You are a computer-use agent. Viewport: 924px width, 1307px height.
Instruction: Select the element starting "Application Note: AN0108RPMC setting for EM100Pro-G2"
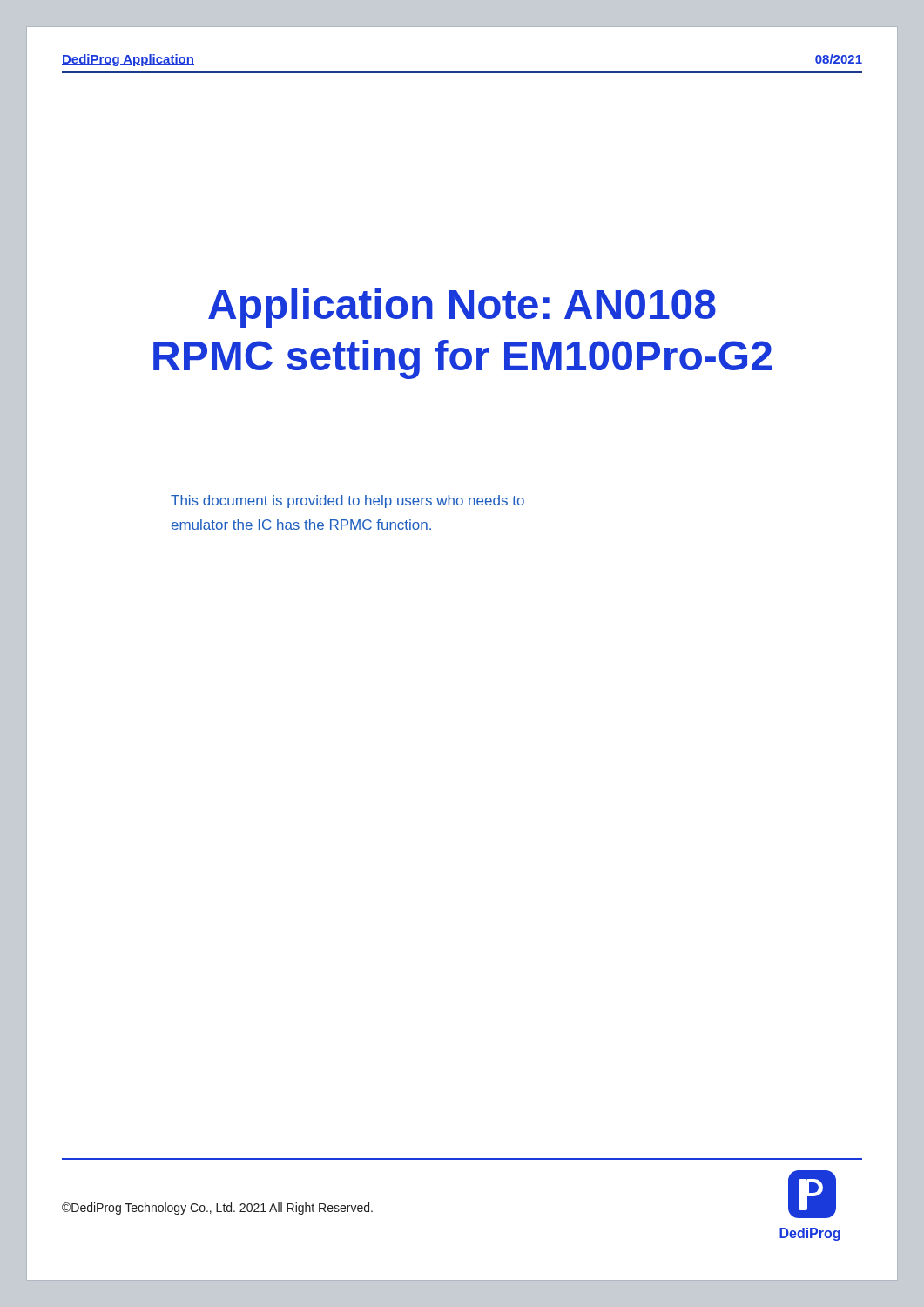tap(462, 331)
